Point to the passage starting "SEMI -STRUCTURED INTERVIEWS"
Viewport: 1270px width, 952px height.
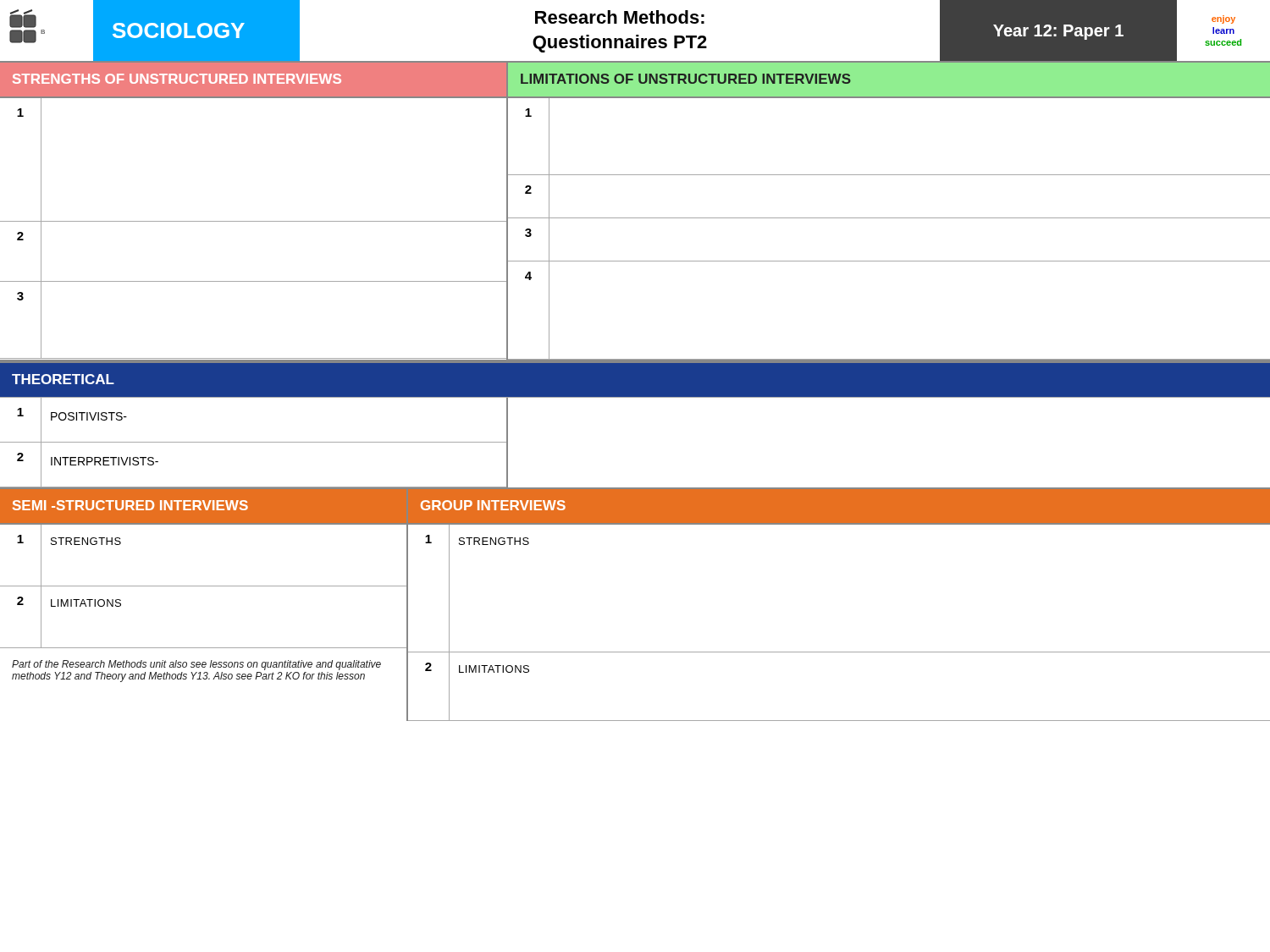[x=130, y=506]
